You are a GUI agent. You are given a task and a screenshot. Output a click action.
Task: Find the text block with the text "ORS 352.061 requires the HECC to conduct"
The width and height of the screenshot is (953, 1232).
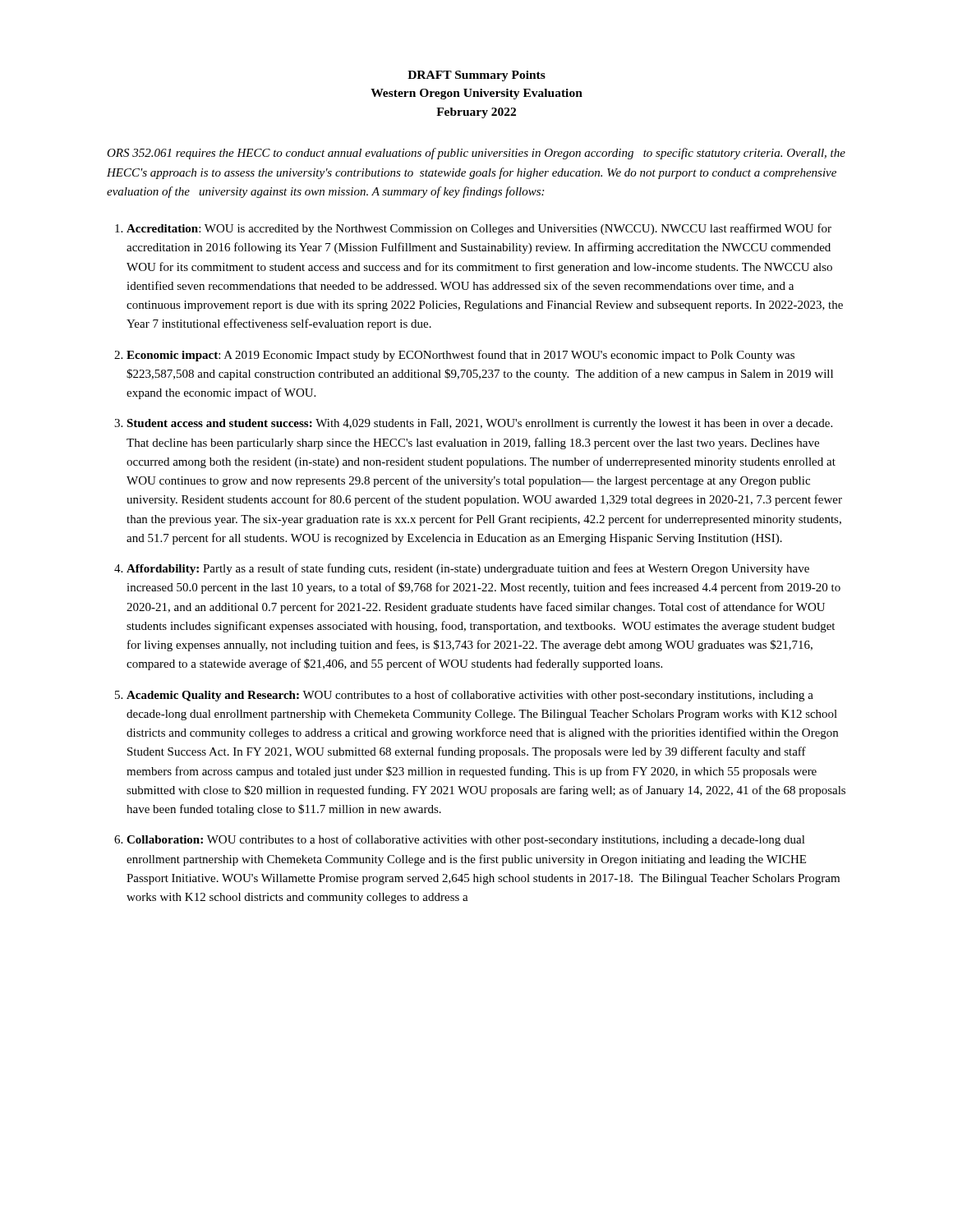(x=476, y=172)
